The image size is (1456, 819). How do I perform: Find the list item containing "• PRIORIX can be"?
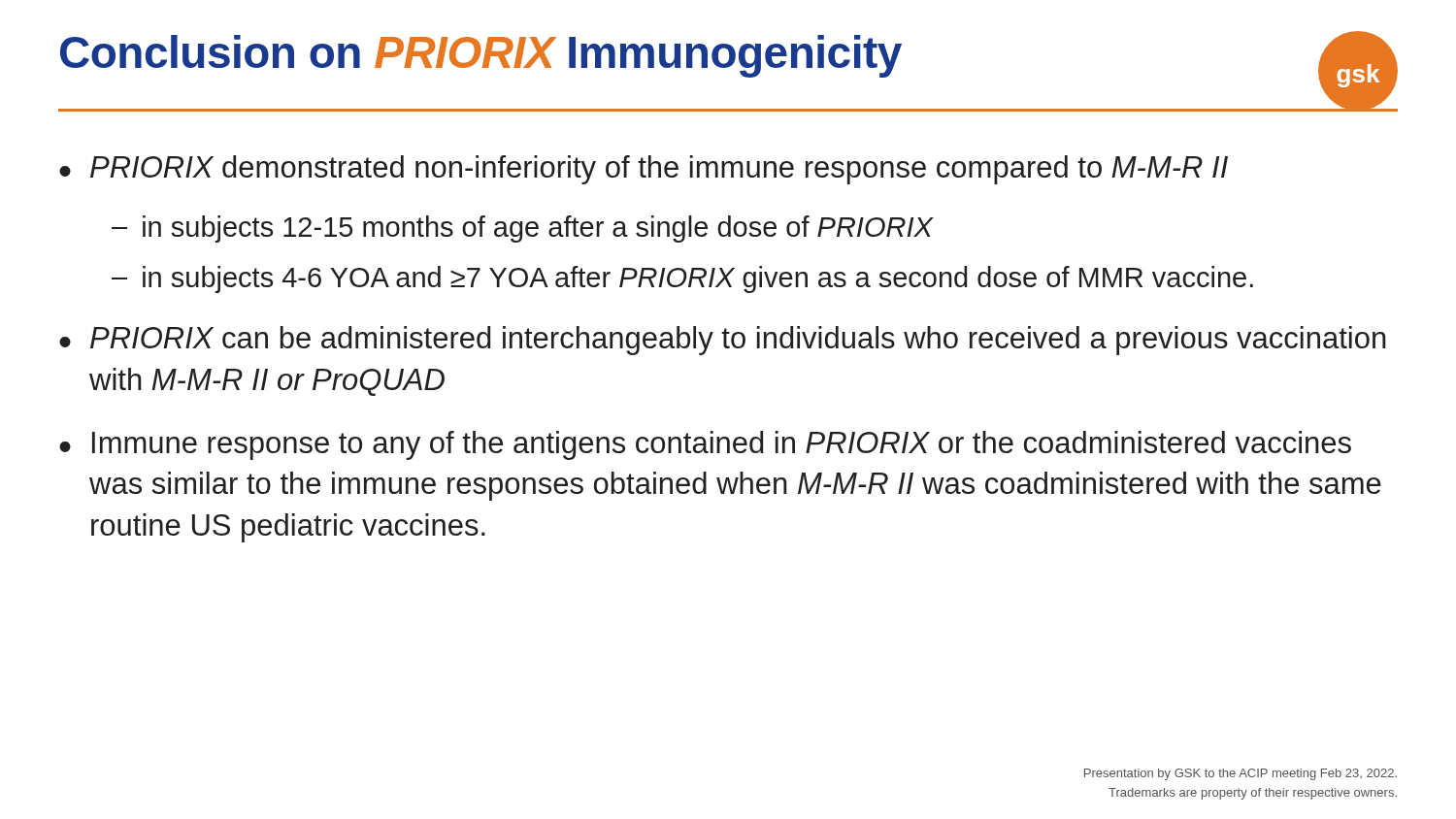click(728, 360)
